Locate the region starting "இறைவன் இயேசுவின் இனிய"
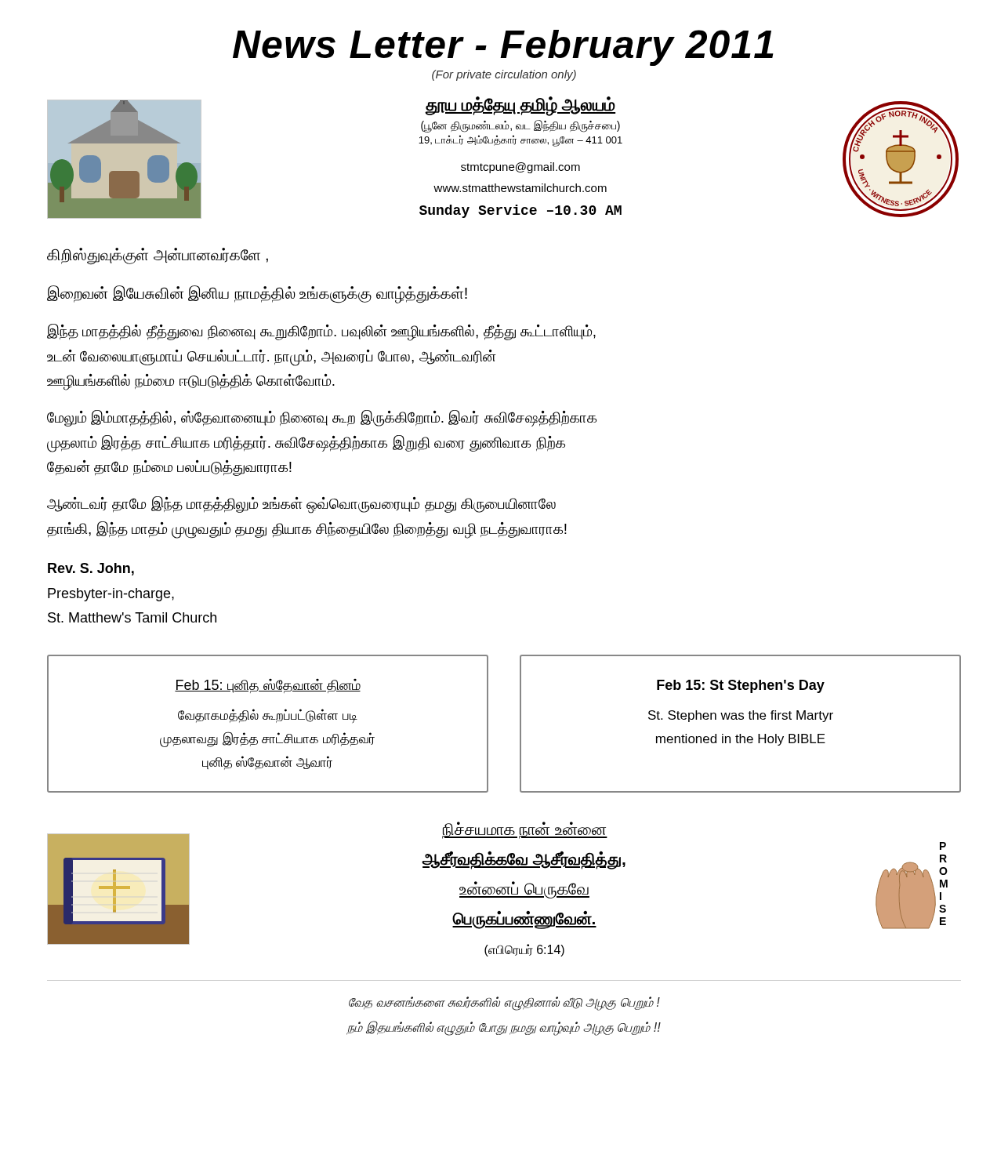This screenshot has height=1176, width=1008. 258,294
